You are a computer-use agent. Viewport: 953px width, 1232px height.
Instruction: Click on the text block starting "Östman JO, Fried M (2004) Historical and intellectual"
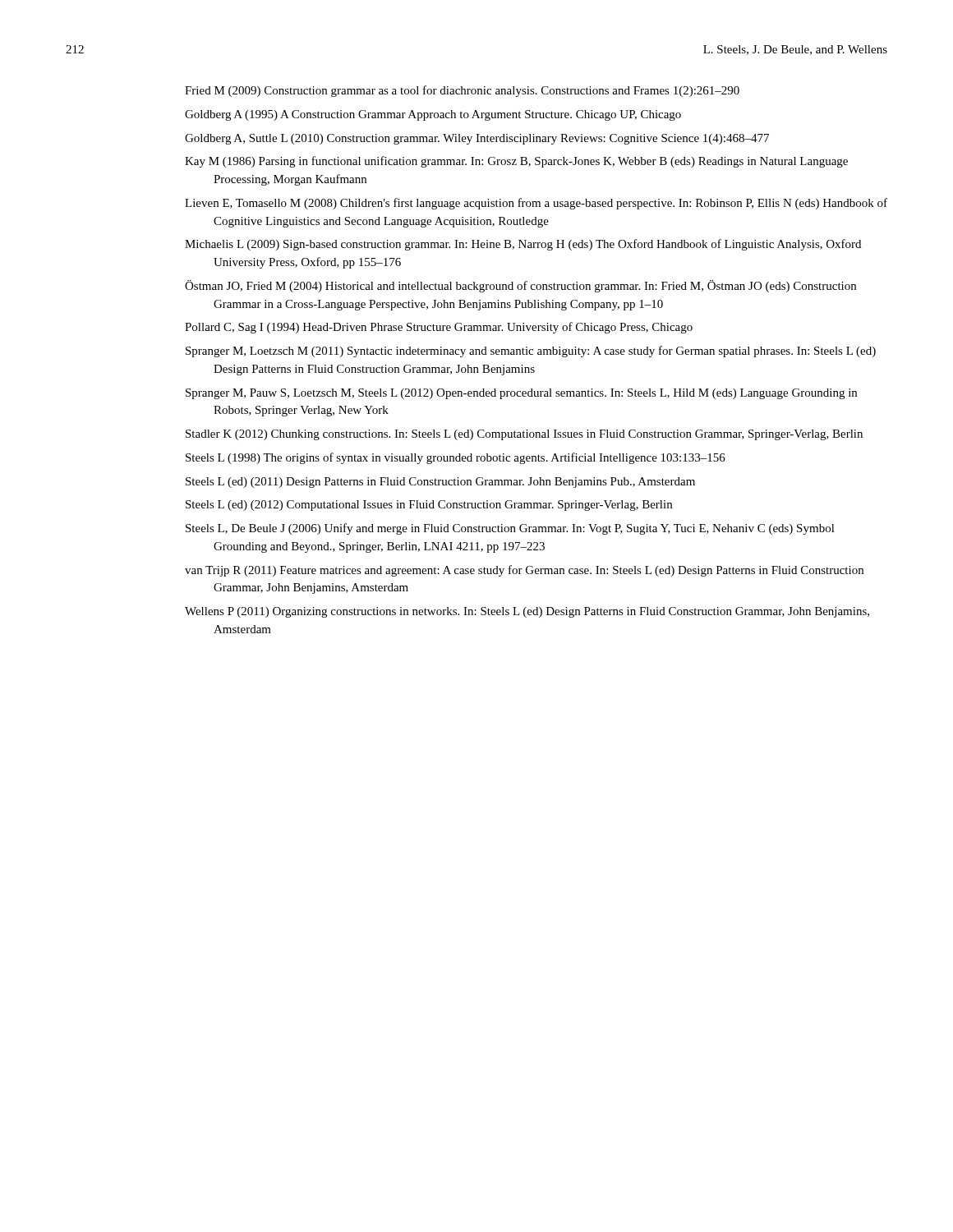click(521, 295)
